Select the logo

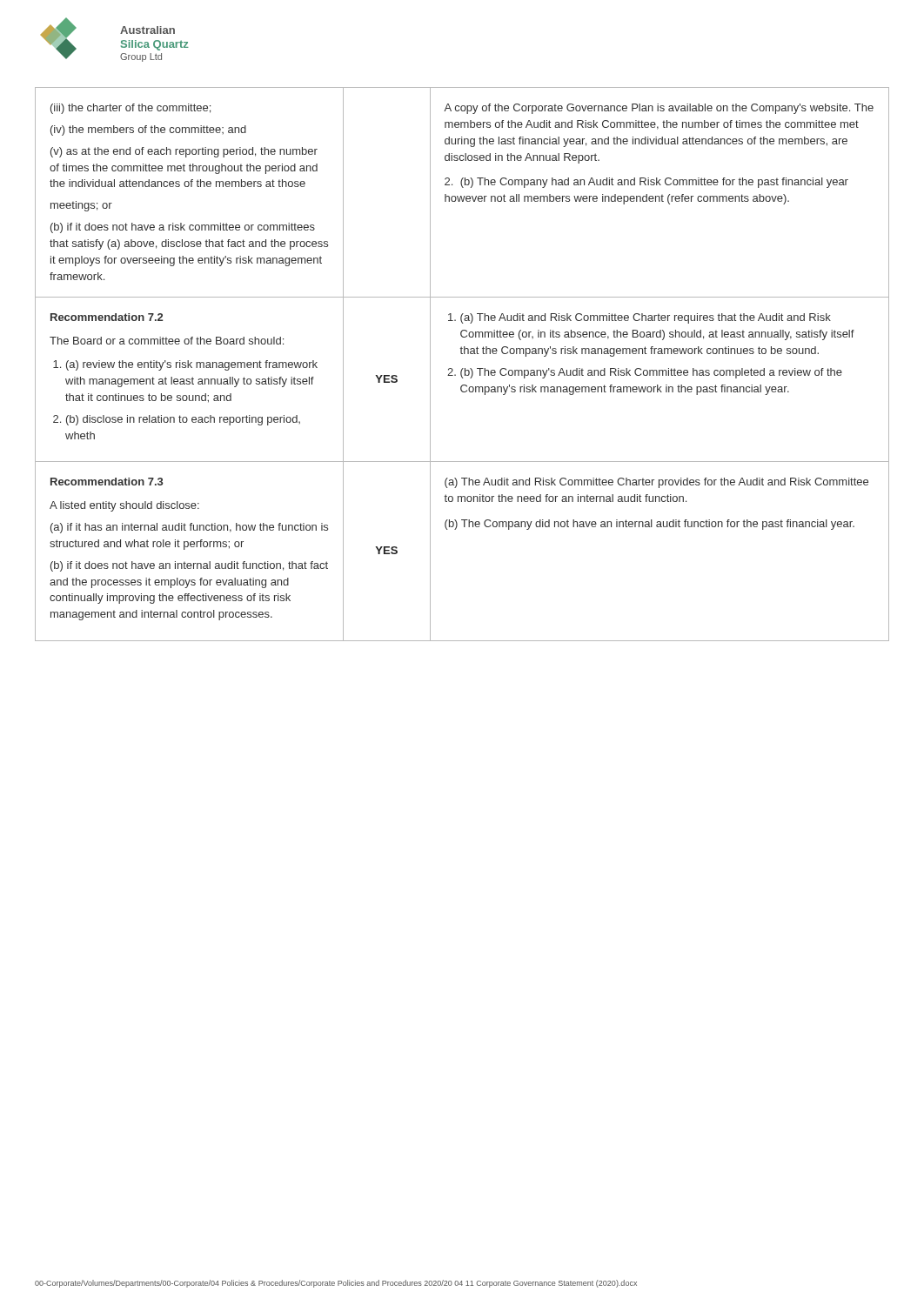tap(112, 43)
